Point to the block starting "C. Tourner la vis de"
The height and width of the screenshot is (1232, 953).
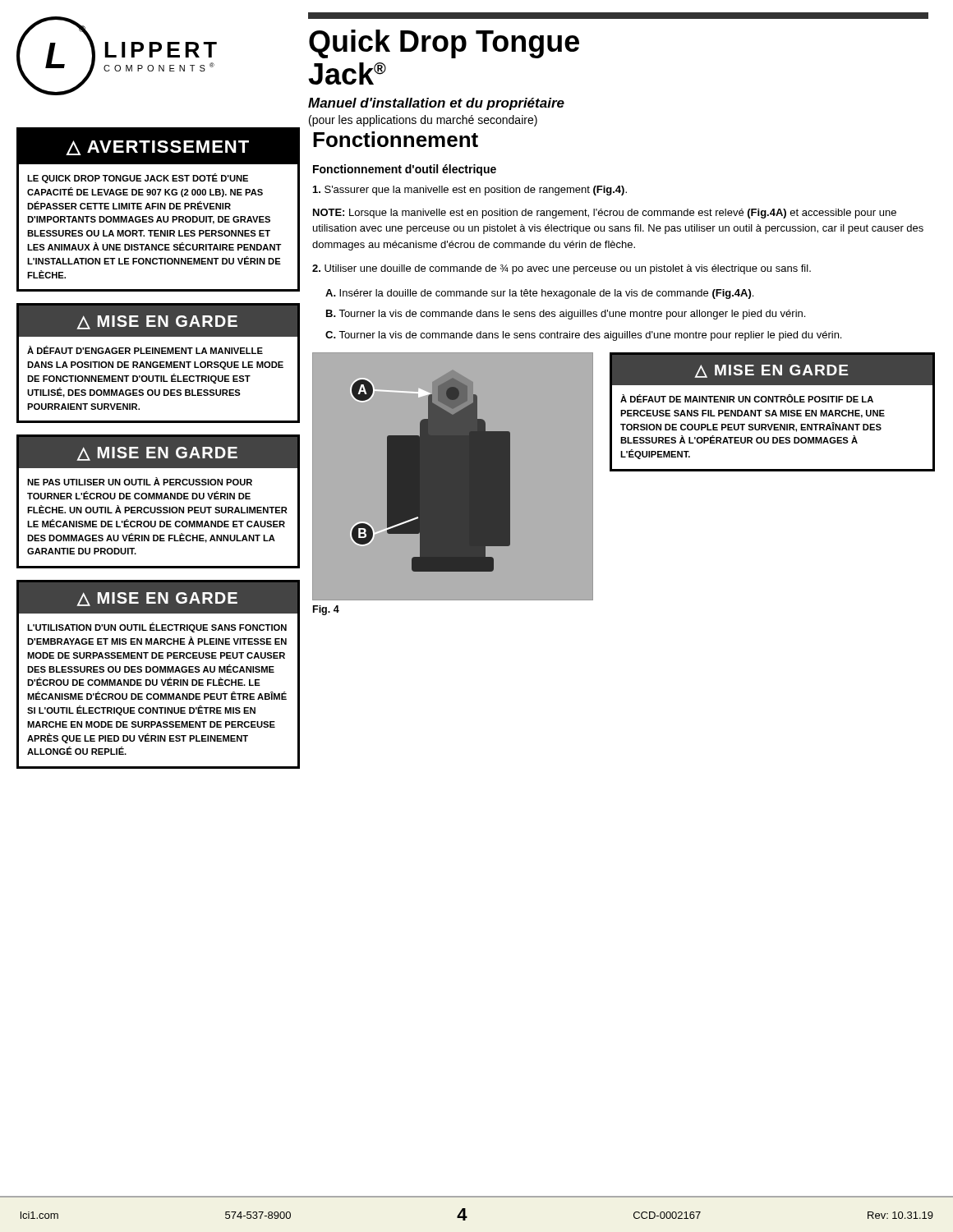[584, 334]
